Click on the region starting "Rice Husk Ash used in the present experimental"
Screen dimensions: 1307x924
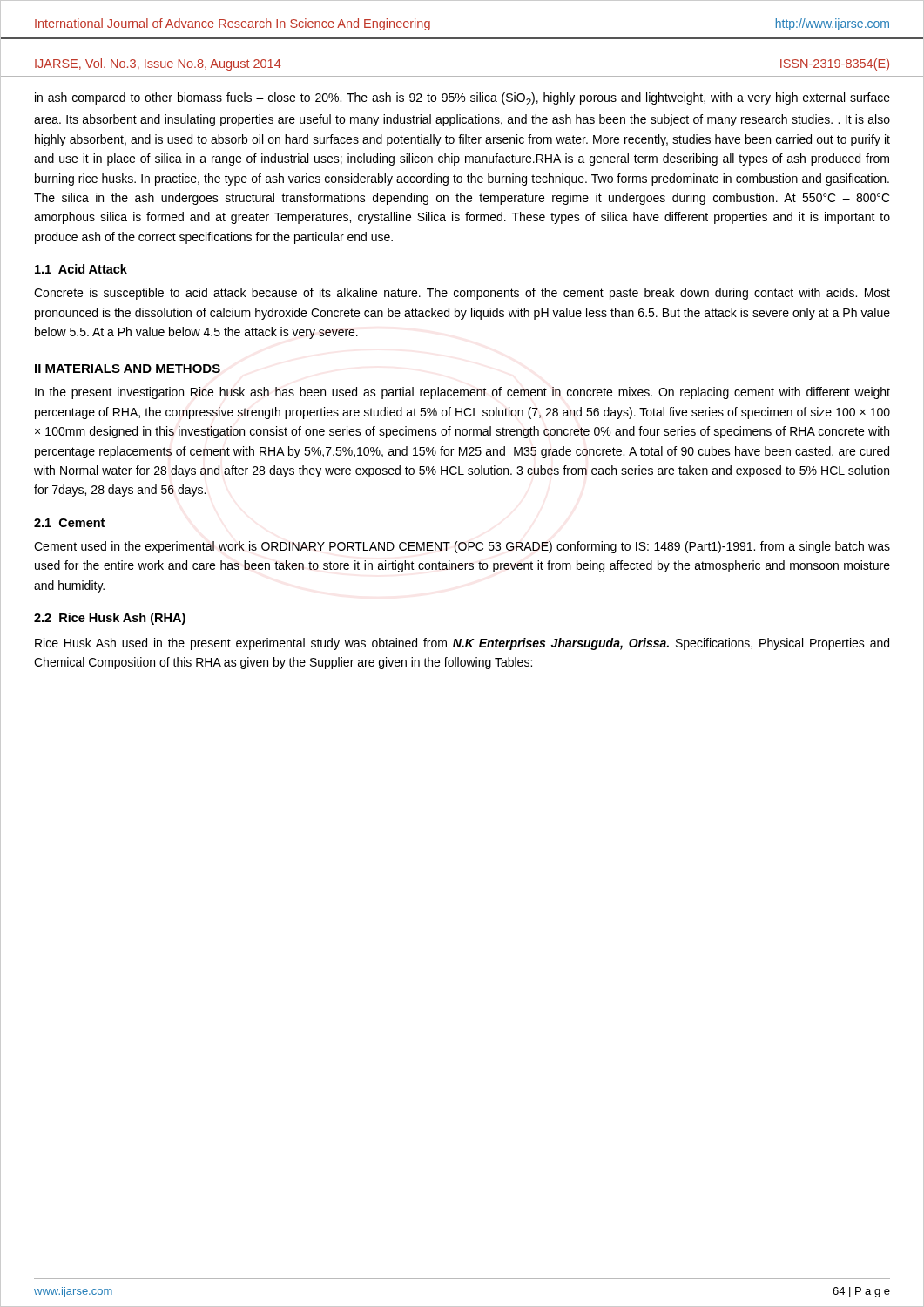[462, 653]
